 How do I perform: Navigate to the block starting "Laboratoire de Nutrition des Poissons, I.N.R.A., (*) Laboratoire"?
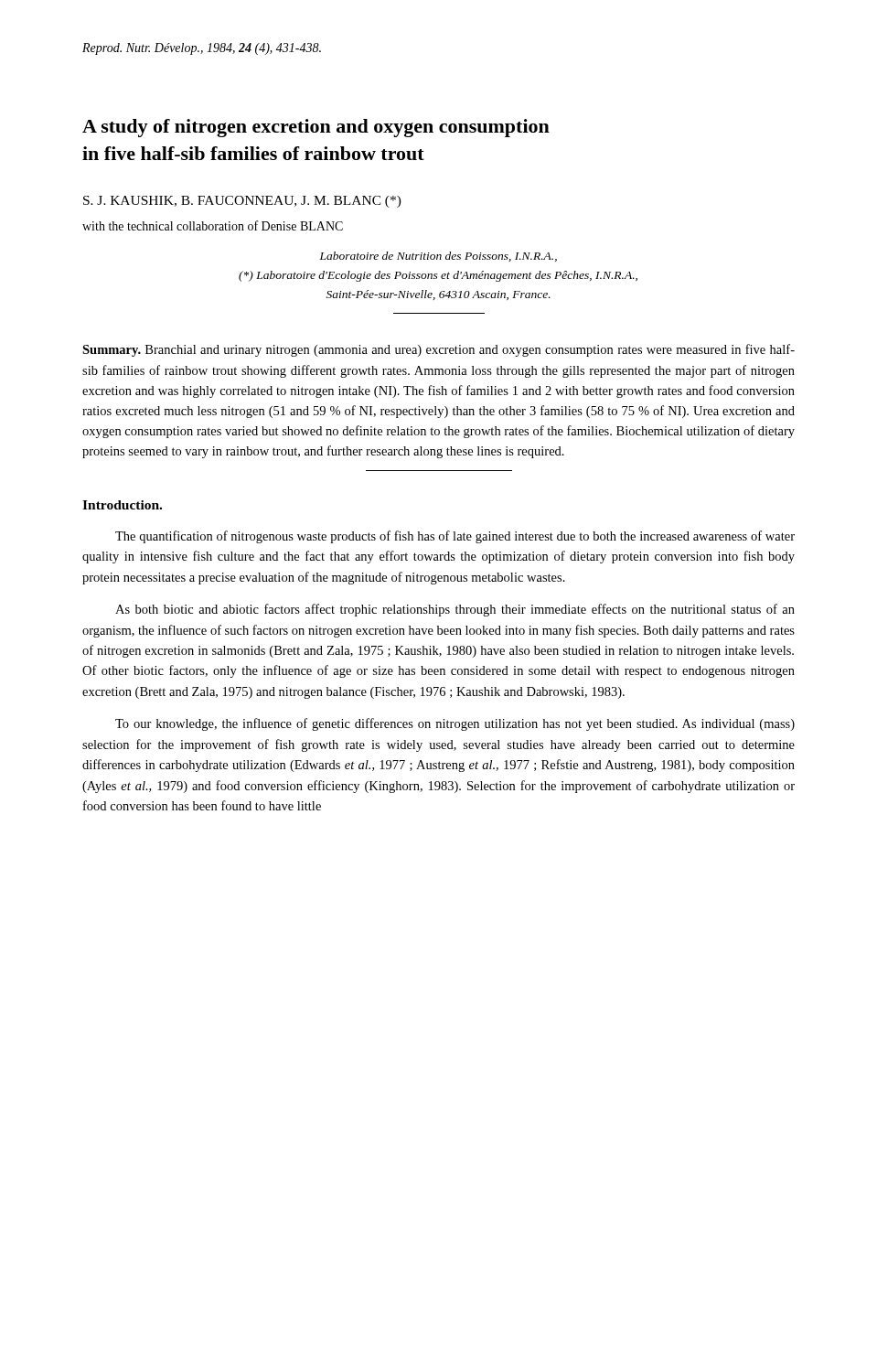(438, 274)
